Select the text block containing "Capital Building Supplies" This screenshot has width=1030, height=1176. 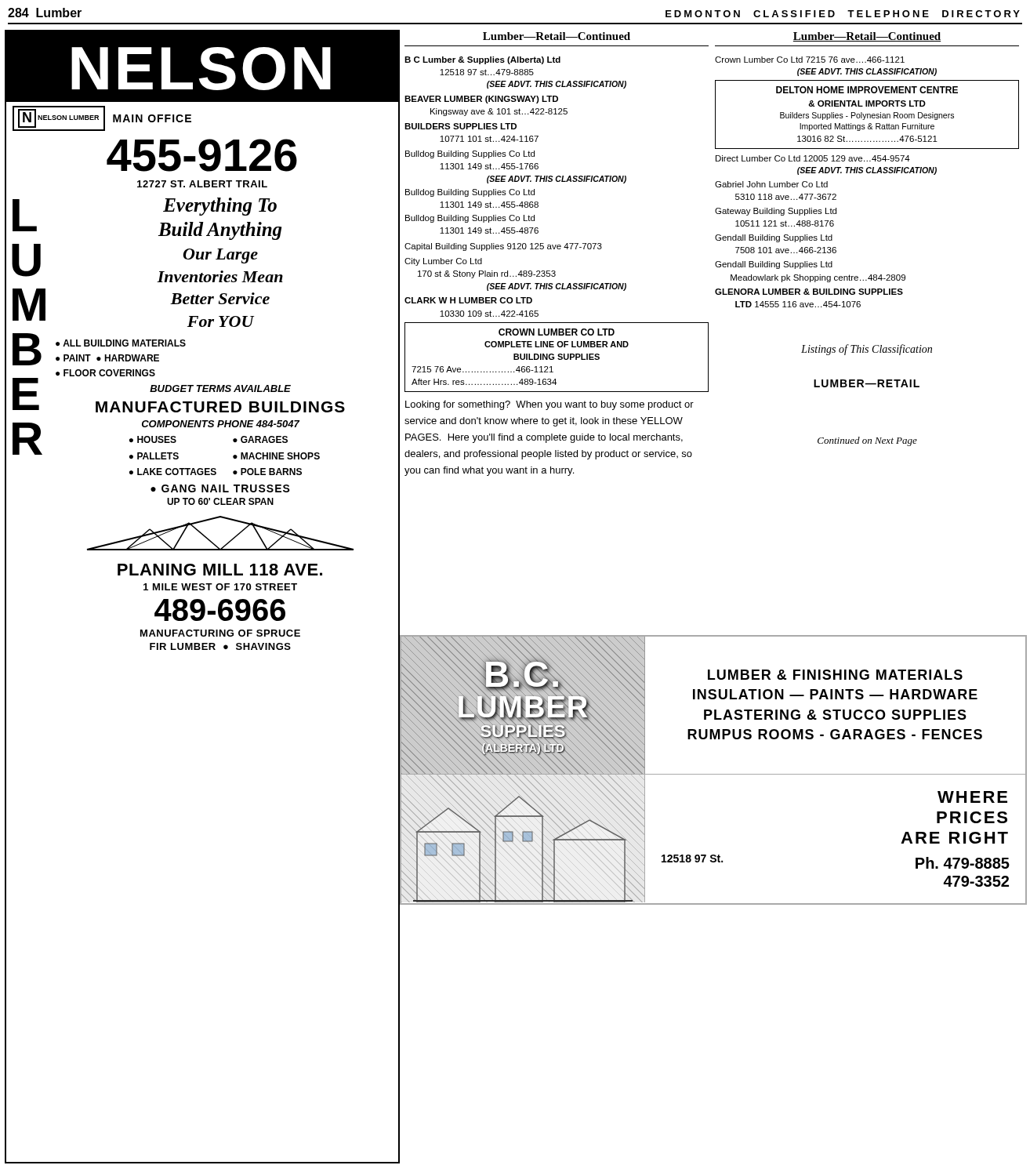coord(503,246)
